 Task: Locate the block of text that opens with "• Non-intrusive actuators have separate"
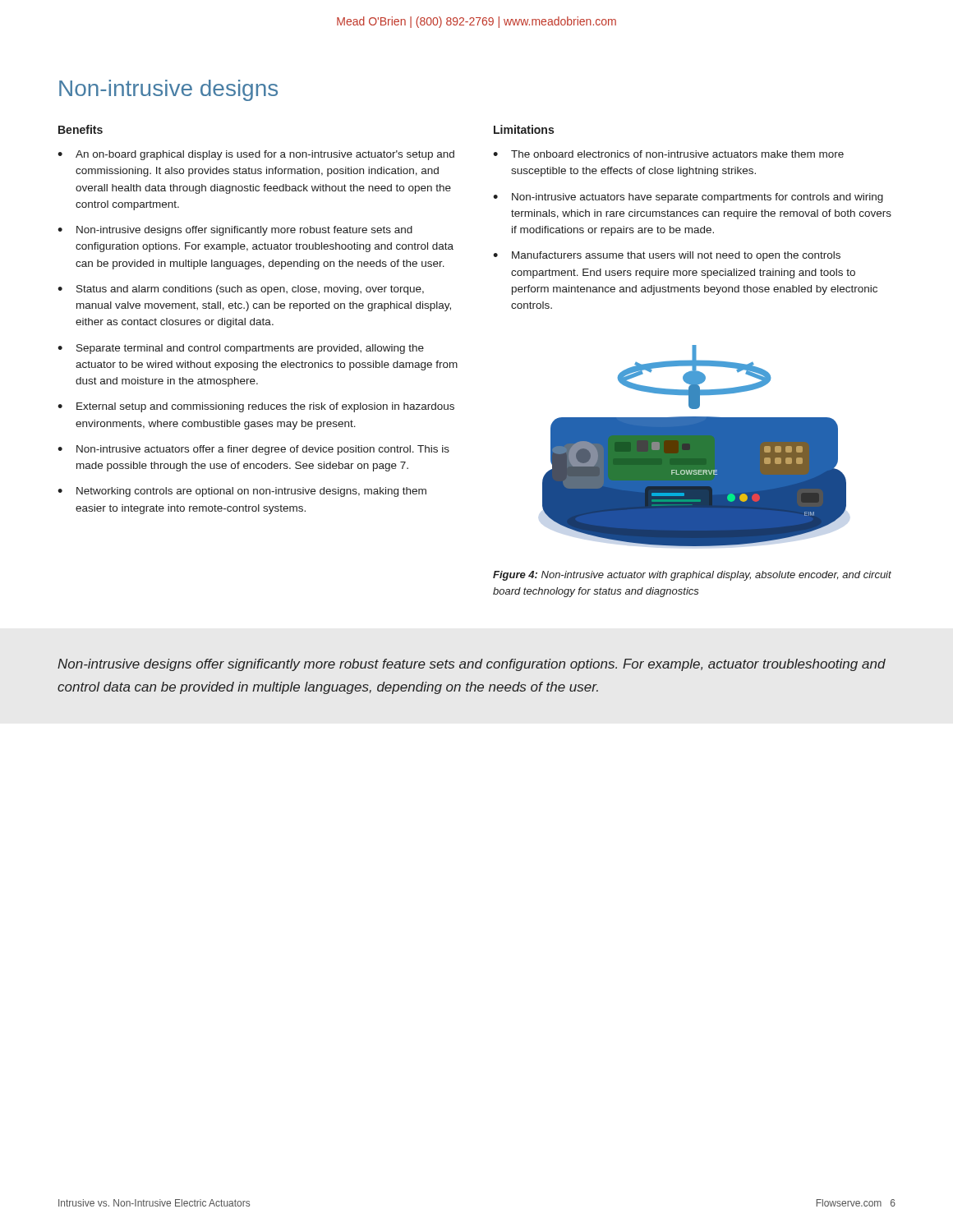tap(694, 213)
